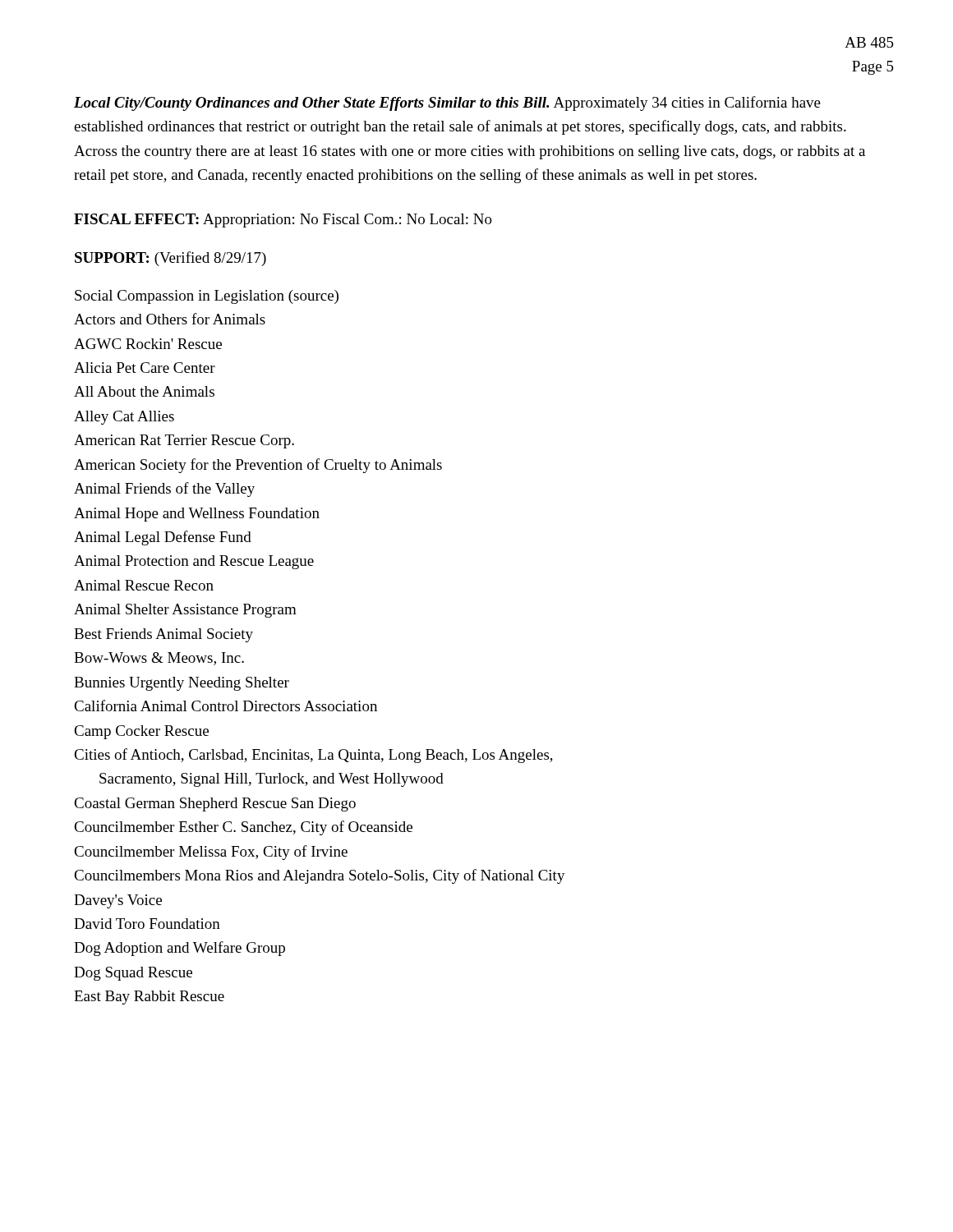Locate the list item with the text "Animal Hope and Wellness"
The height and width of the screenshot is (1232, 953).
coord(197,513)
